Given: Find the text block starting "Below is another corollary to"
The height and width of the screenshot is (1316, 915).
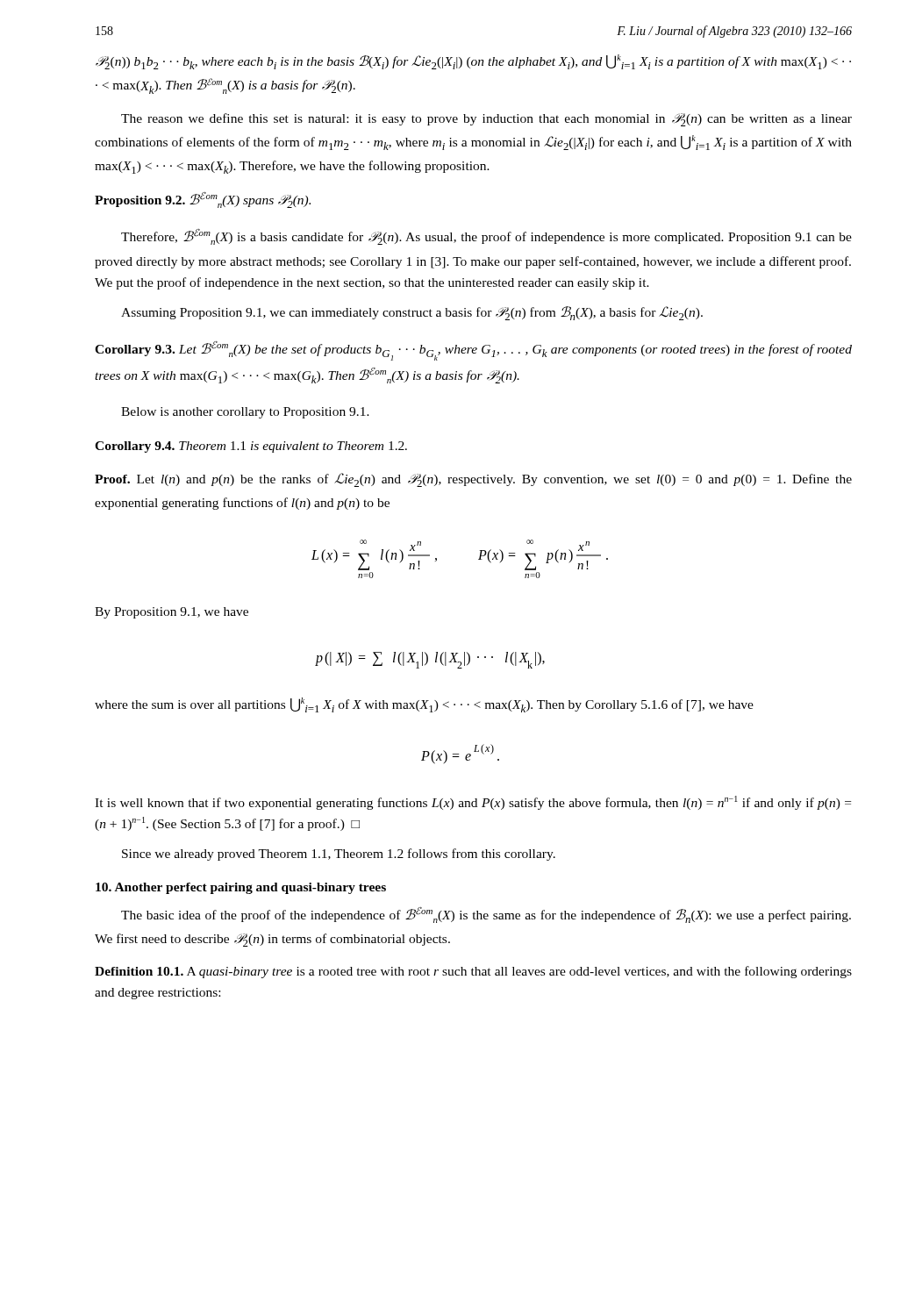Looking at the screenshot, I should [x=245, y=411].
